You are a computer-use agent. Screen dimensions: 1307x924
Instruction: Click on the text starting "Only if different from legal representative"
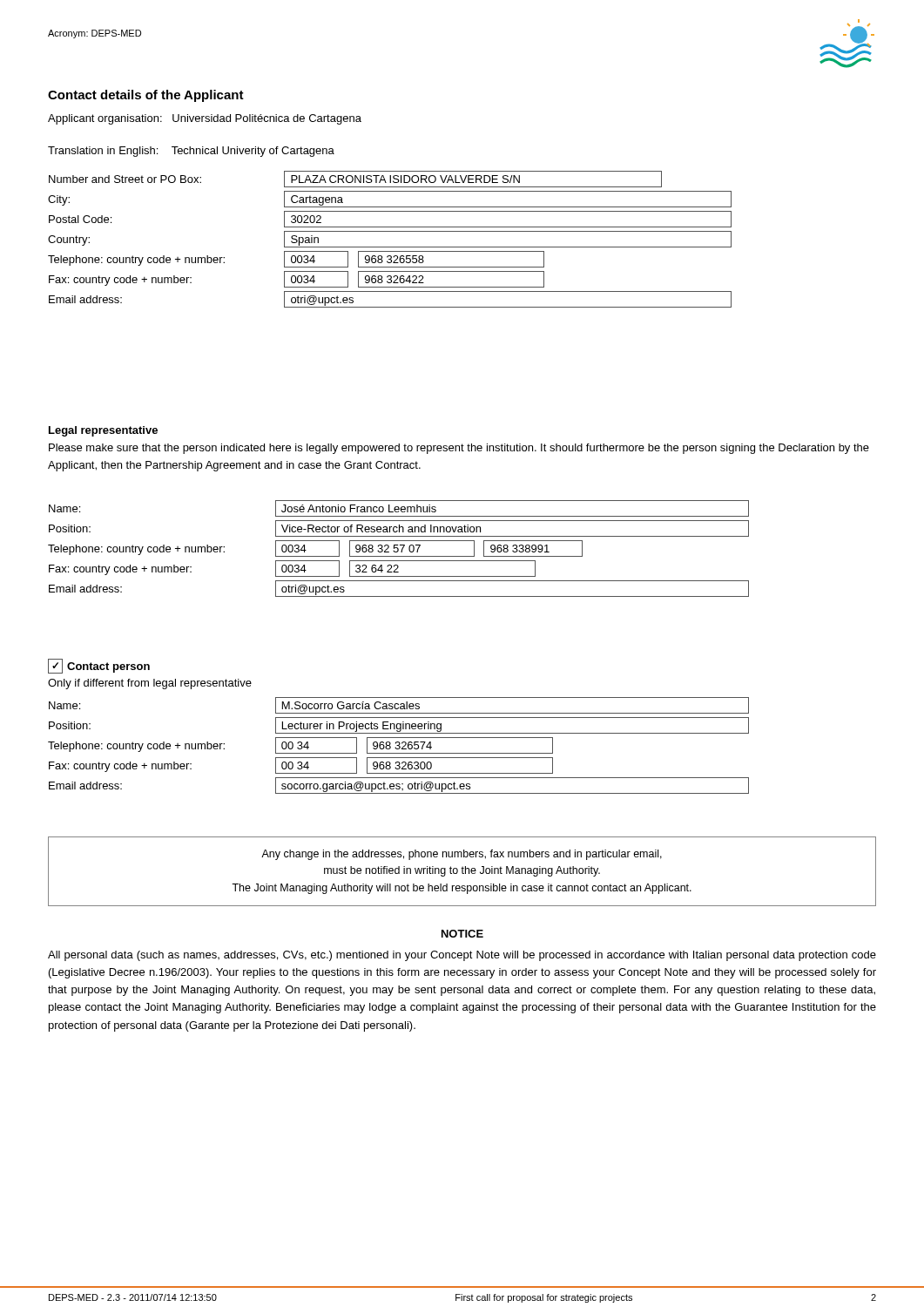pos(150,683)
